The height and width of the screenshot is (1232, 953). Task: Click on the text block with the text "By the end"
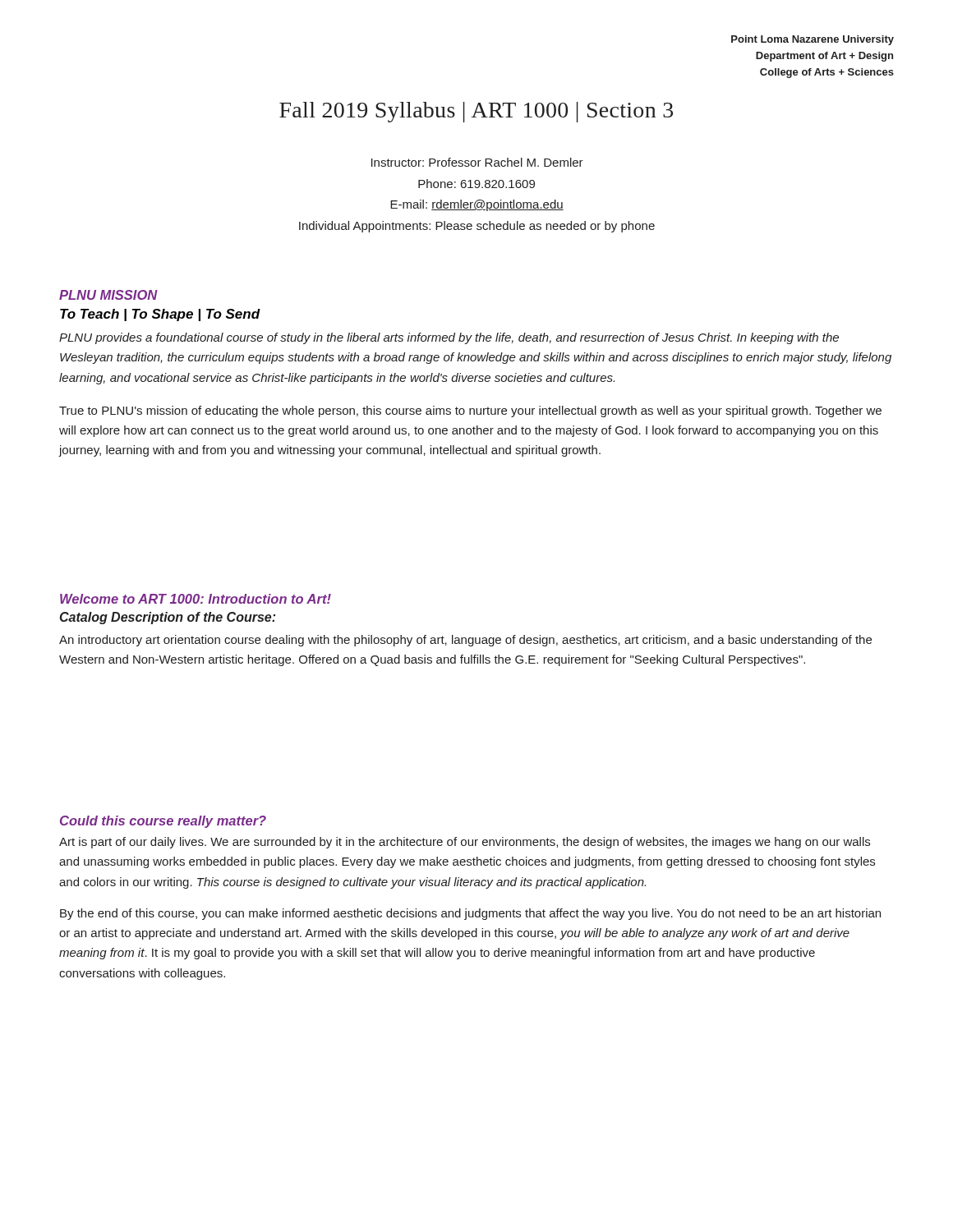pyautogui.click(x=470, y=943)
